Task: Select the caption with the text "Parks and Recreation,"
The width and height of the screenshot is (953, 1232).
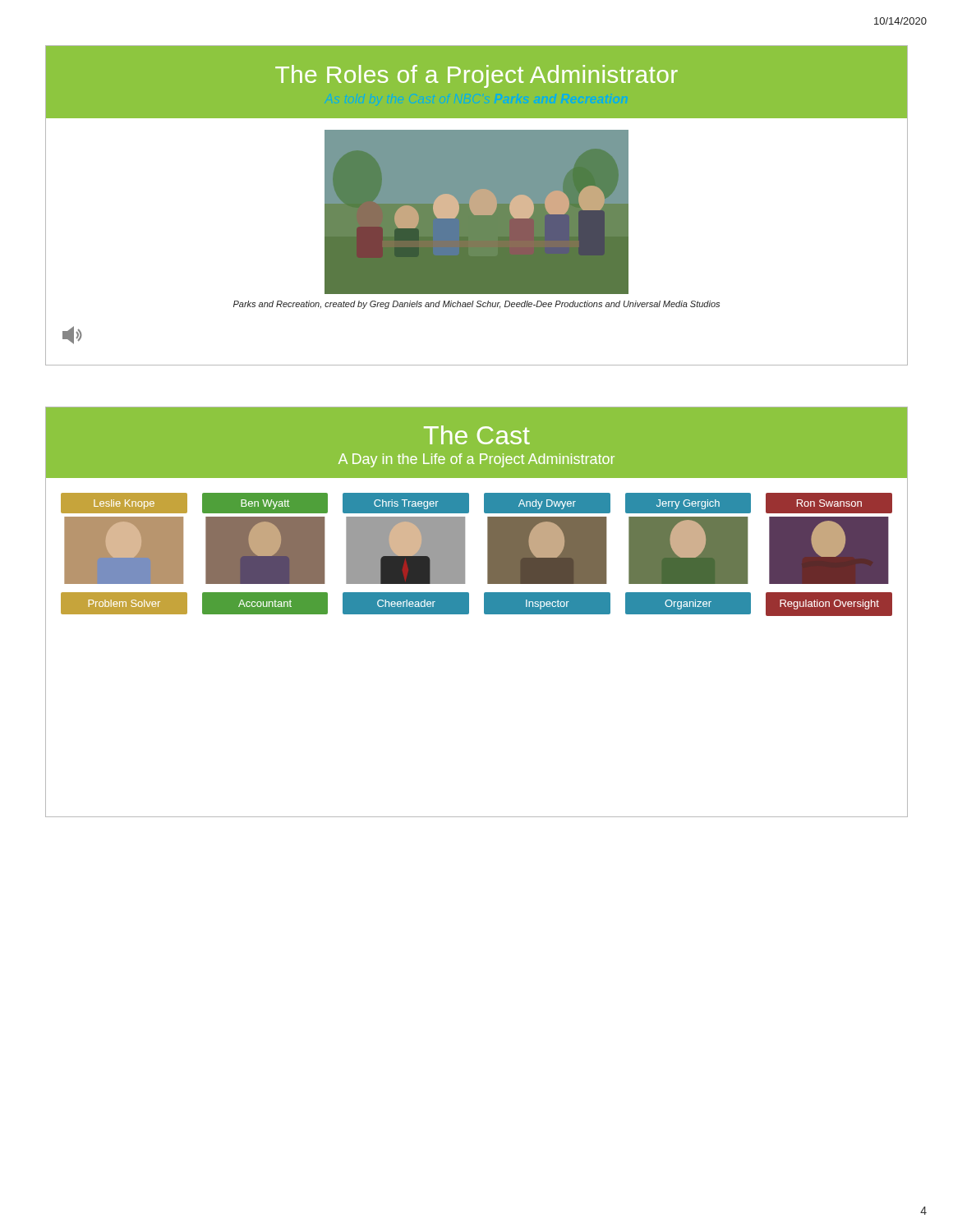Action: [x=476, y=304]
